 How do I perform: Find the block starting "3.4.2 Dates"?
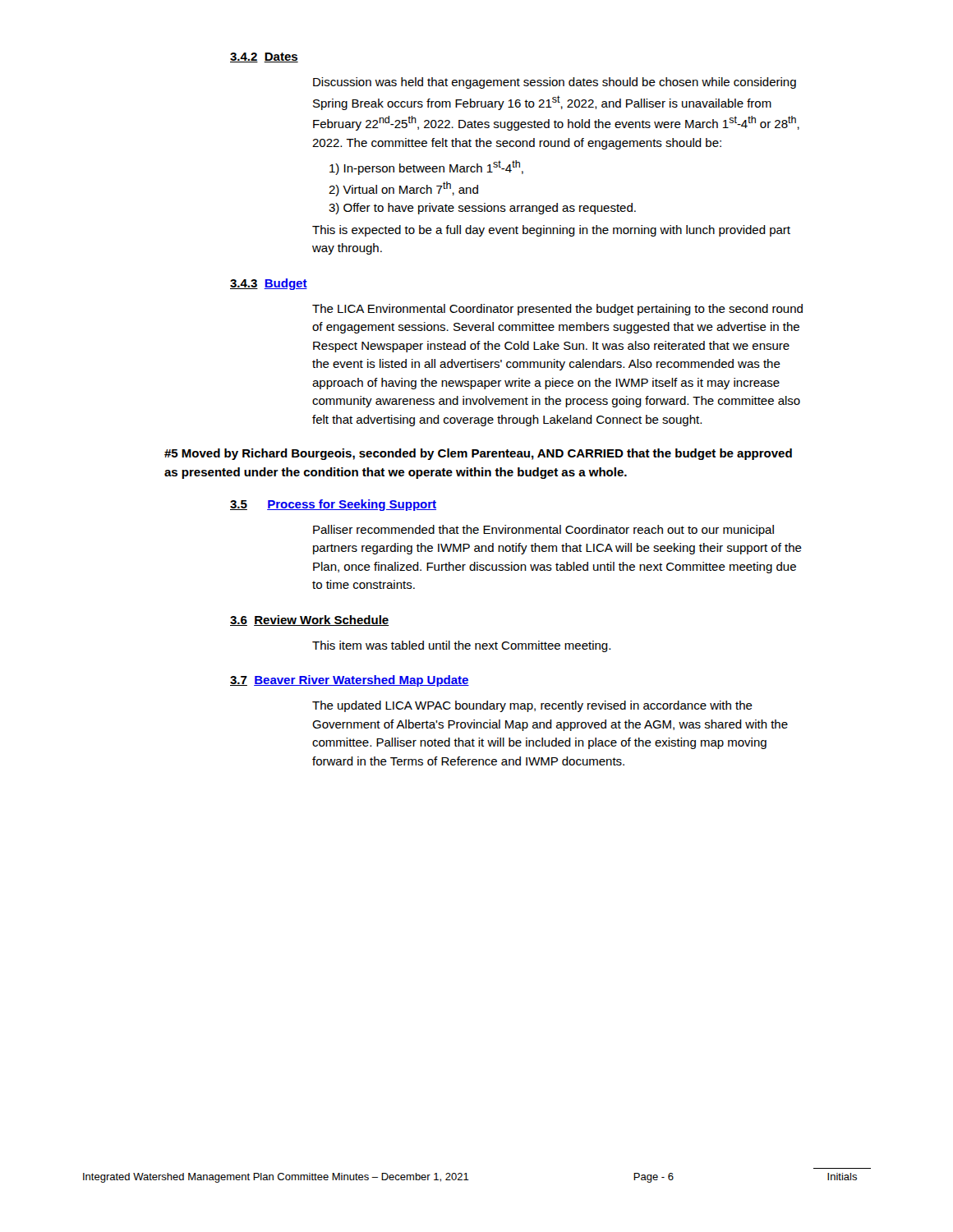[x=264, y=56]
